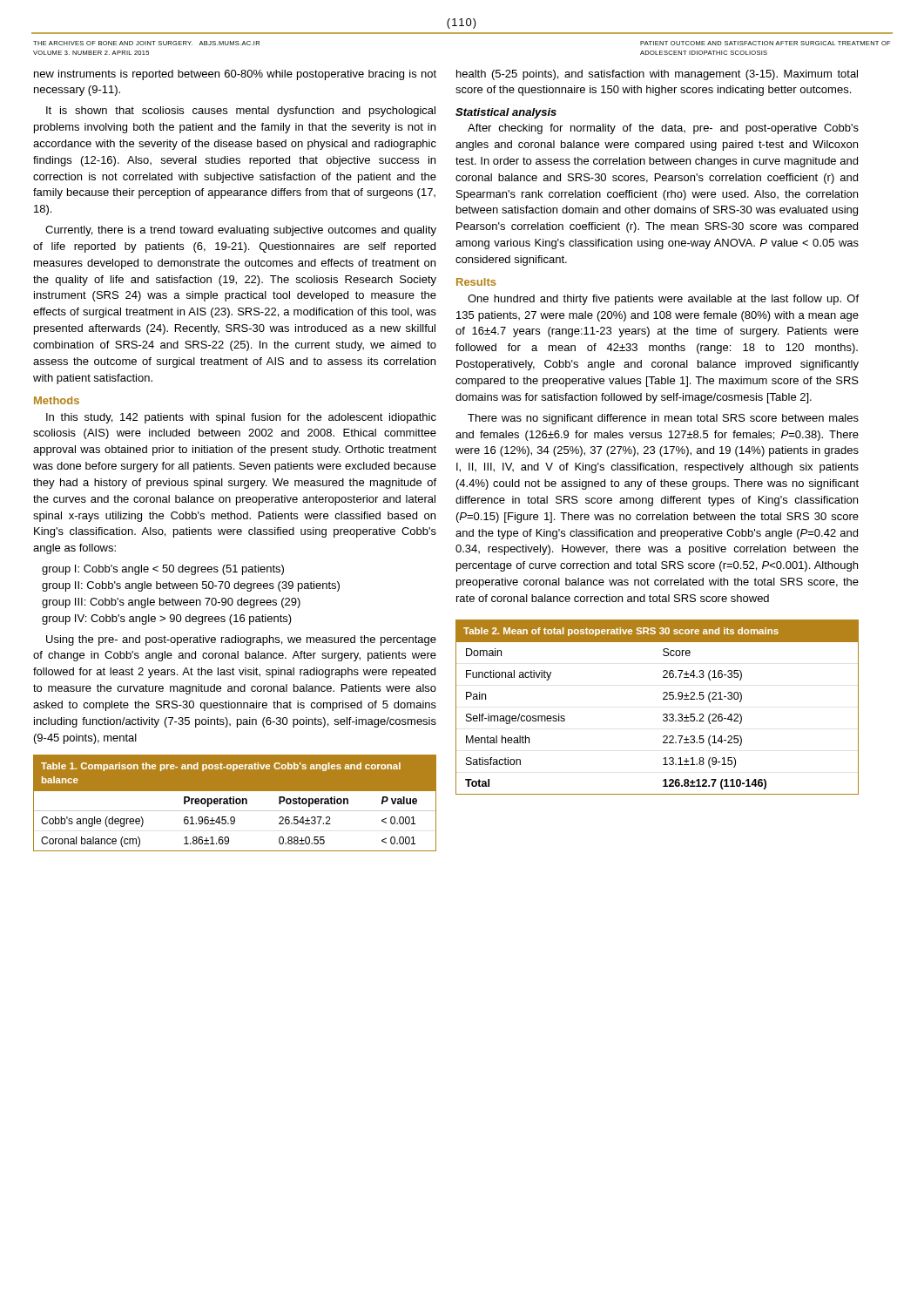Locate the block of text that opens with "group I: Cobb's angle < 50 degrees (51"
Screen dimensions: 1307x924
pyautogui.click(x=163, y=569)
